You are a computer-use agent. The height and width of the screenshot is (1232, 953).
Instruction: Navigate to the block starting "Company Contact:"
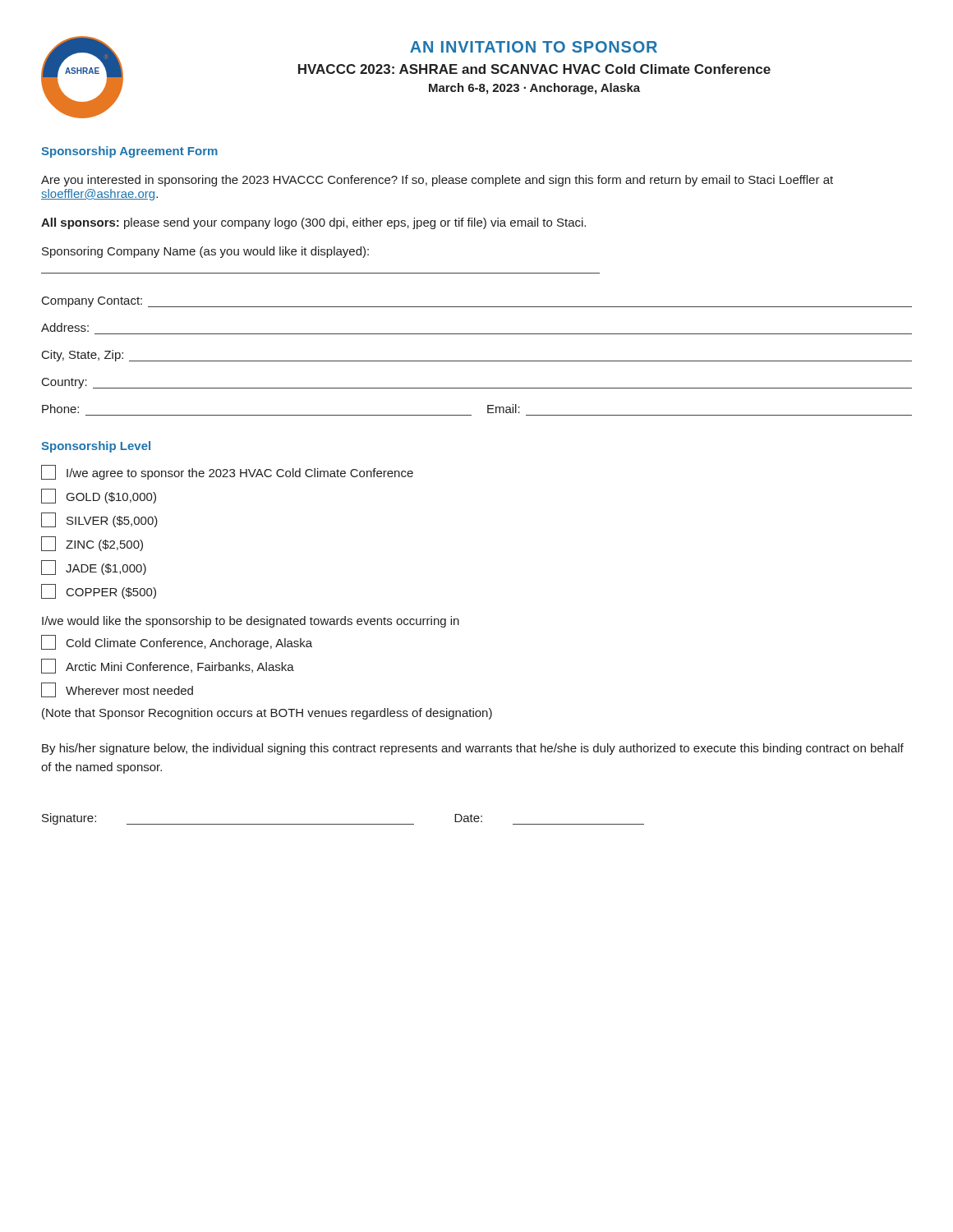tap(476, 299)
